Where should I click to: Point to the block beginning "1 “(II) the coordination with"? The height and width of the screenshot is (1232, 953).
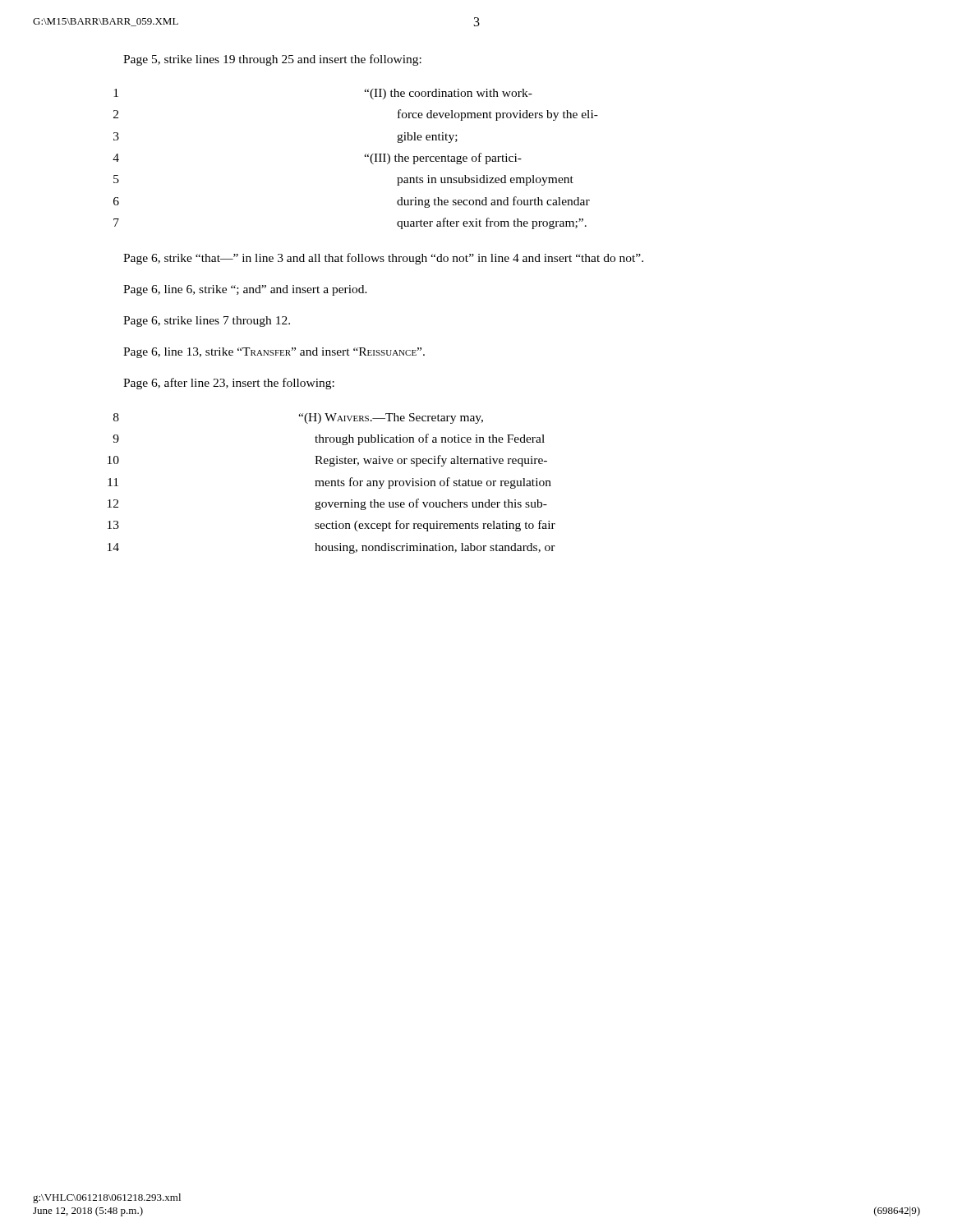coord(485,158)
